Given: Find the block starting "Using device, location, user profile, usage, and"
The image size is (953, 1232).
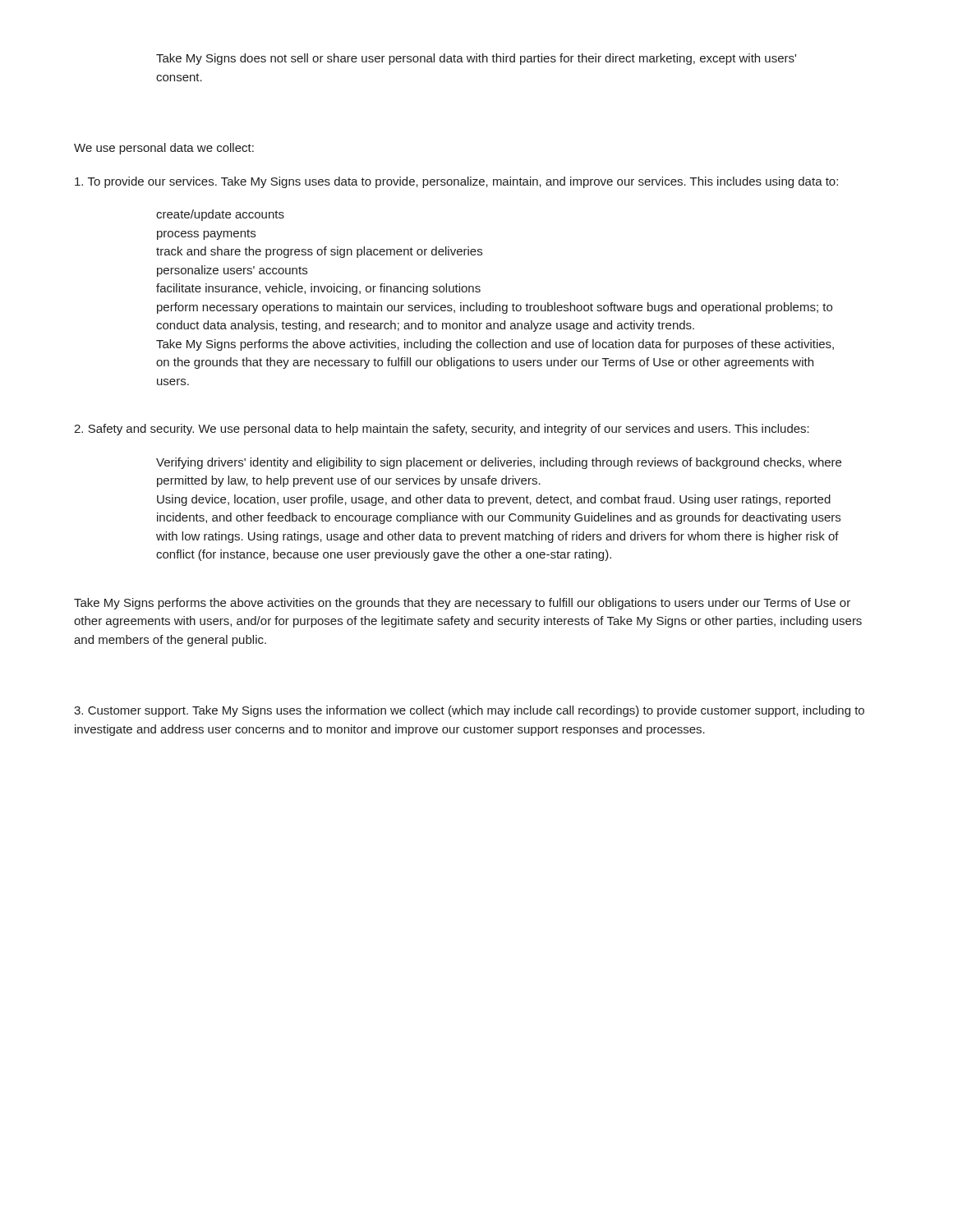Looking at the screenshot, I should tap(501, 527).
